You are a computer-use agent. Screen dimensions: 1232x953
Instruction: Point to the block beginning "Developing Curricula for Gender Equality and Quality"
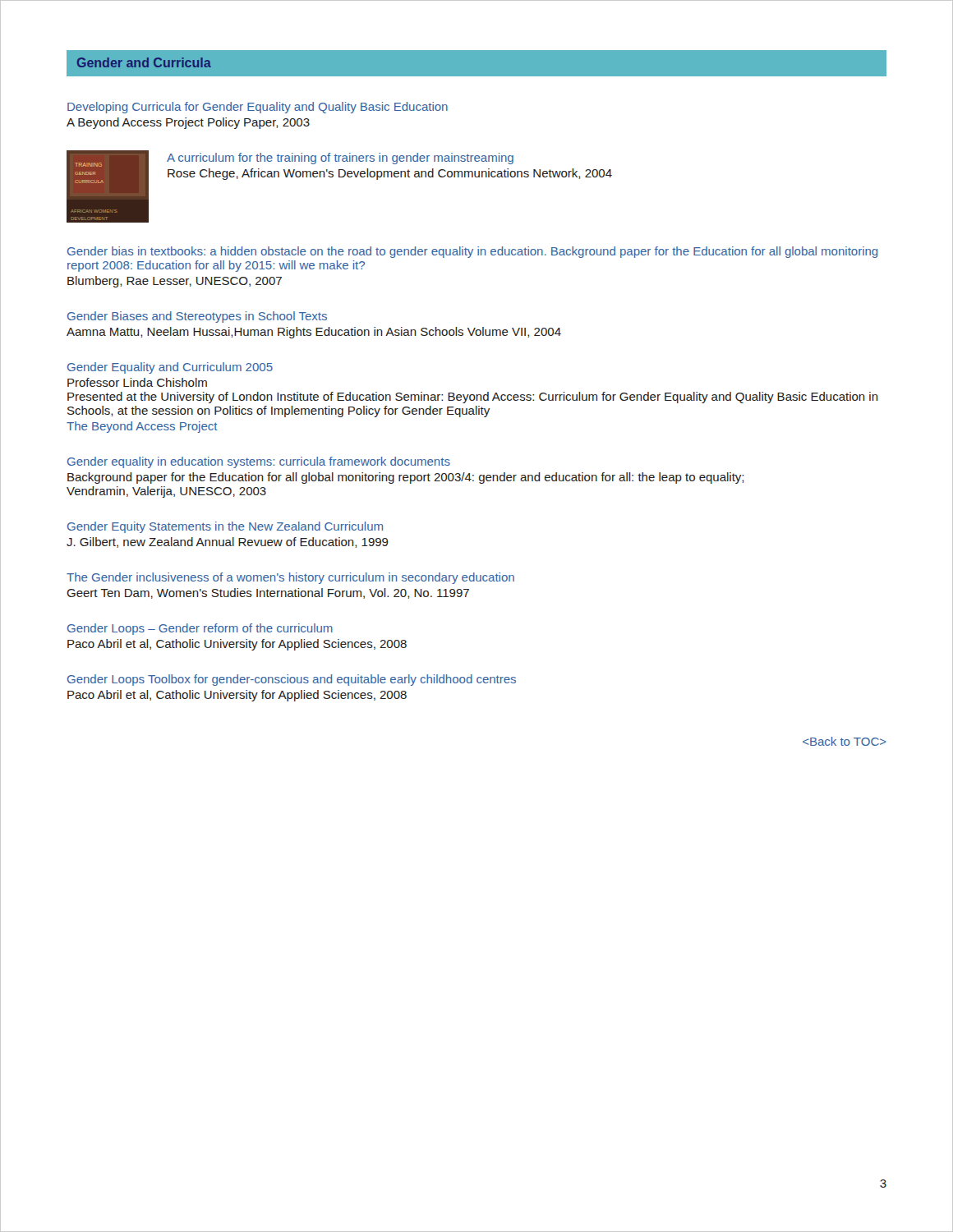pyautogui.click(x=258, y=108)
